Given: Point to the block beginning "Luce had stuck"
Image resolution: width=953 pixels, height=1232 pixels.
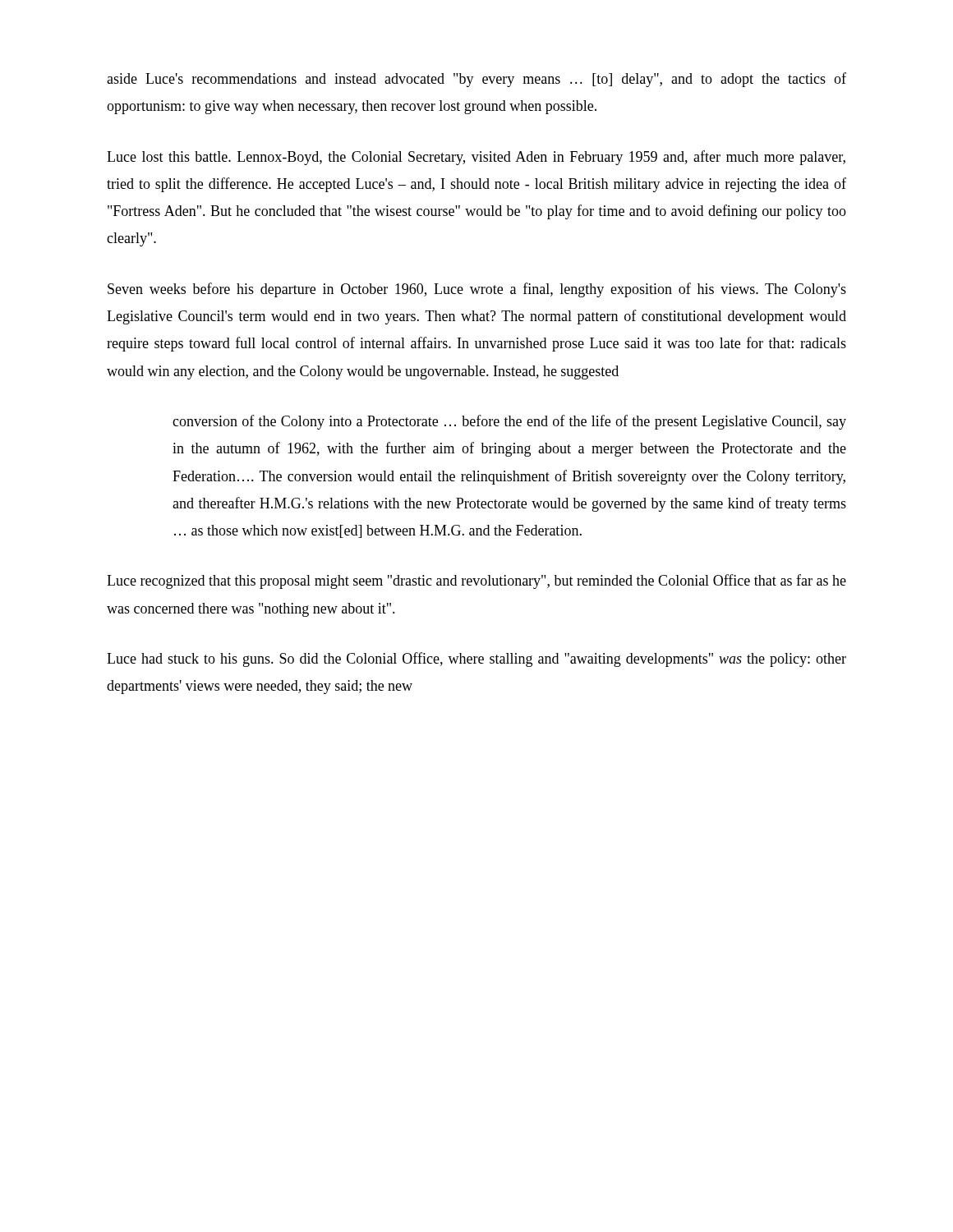Looking at the screenshot, I should click(476, 672).
